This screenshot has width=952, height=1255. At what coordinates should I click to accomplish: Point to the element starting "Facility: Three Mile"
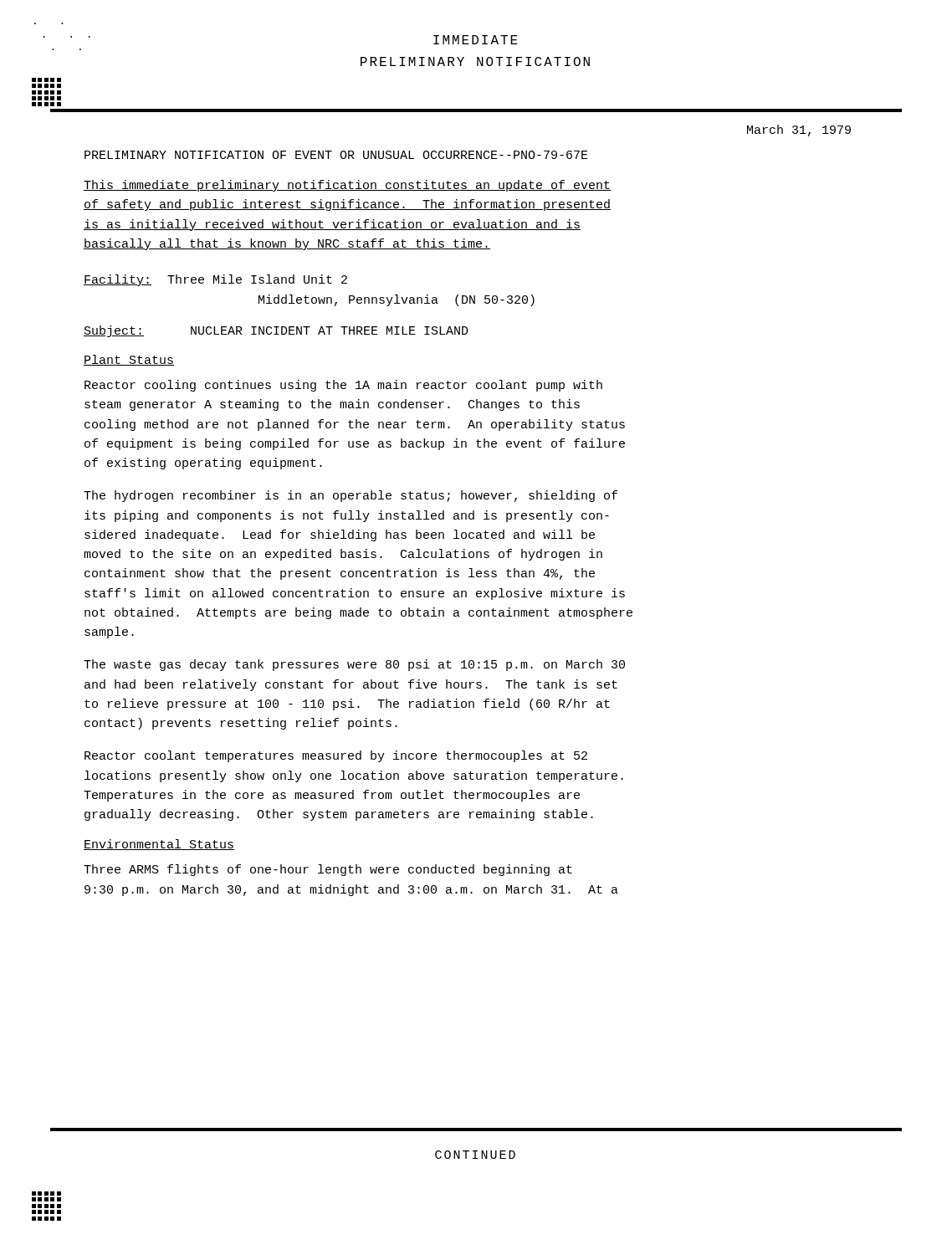click(476, 291)
